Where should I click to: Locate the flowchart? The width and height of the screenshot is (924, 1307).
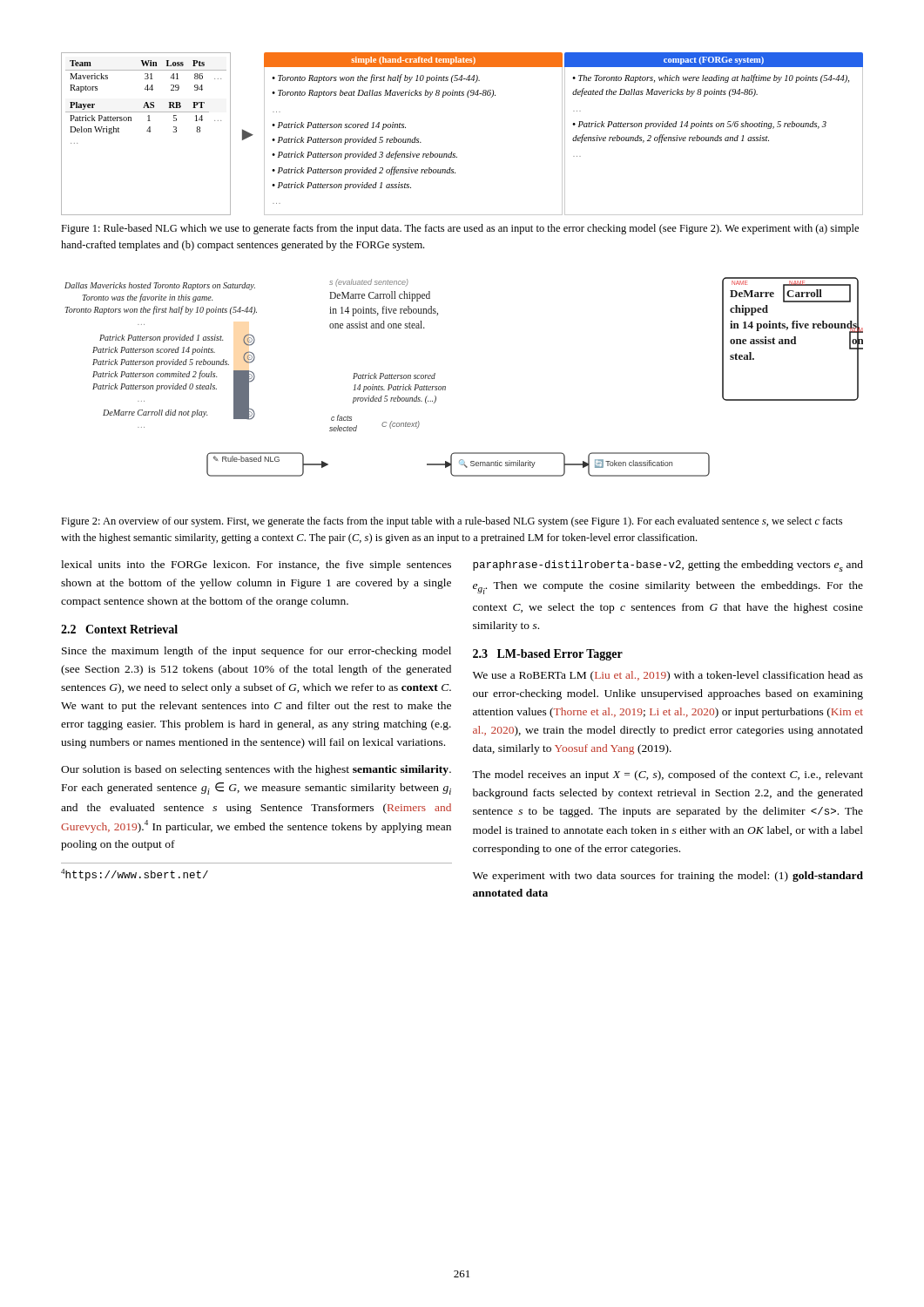coord(462,388)
